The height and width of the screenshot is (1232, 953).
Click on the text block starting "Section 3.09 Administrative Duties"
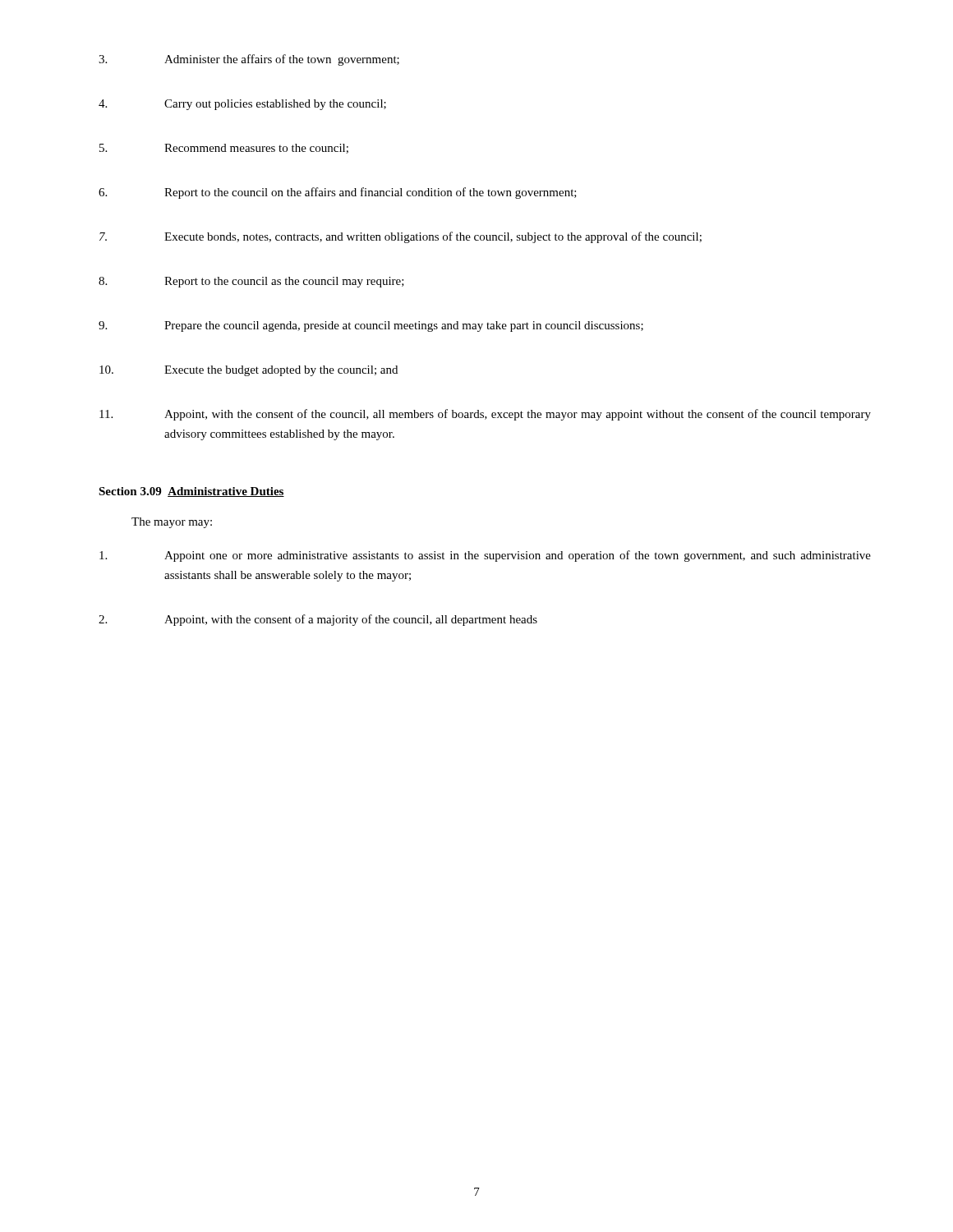pyautogui.click(x=191, y=491)
